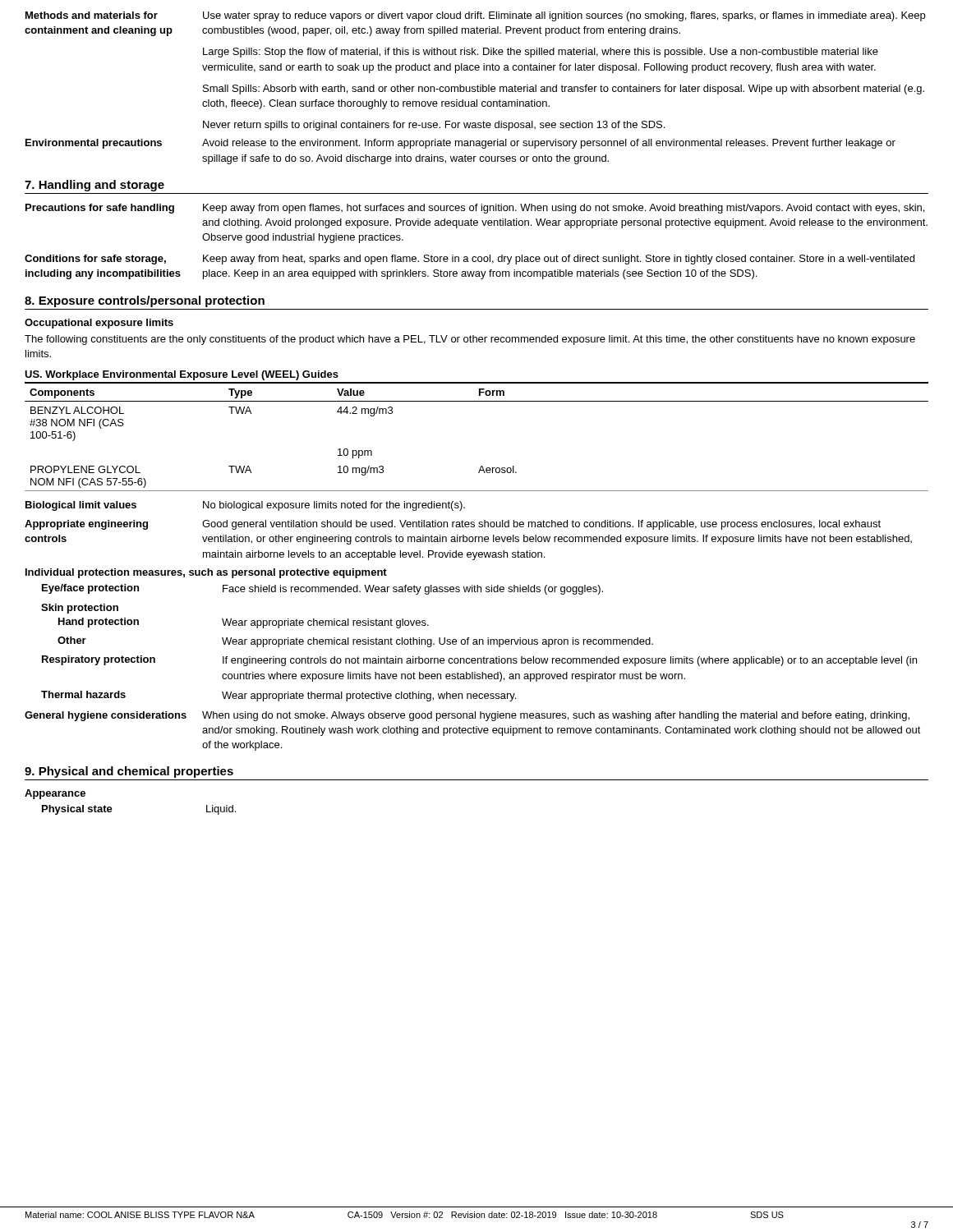
Task: Select the text block with the text "Individual protection measures,"
Action: coord(206,572)
